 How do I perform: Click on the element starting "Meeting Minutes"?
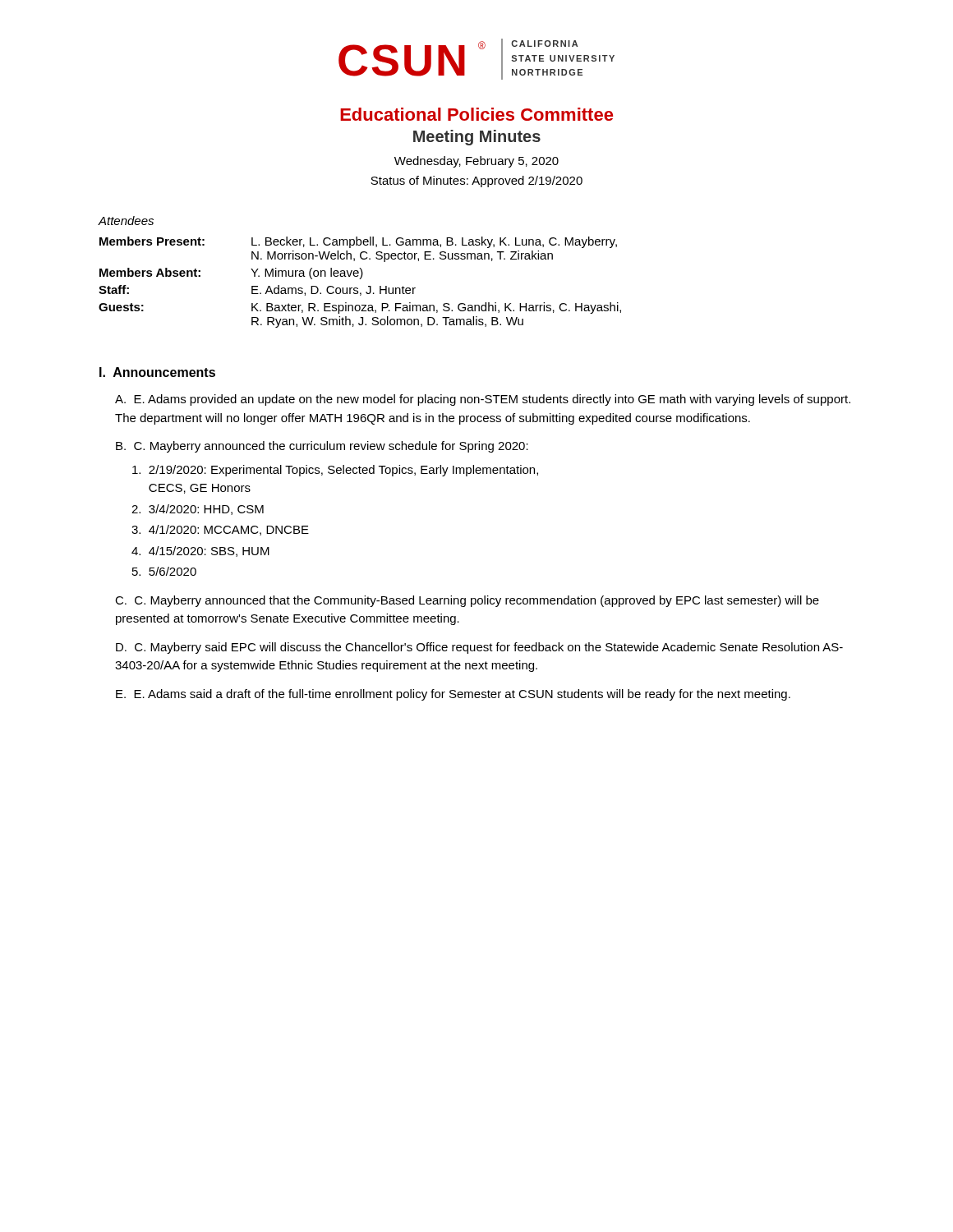click(476, 136)
